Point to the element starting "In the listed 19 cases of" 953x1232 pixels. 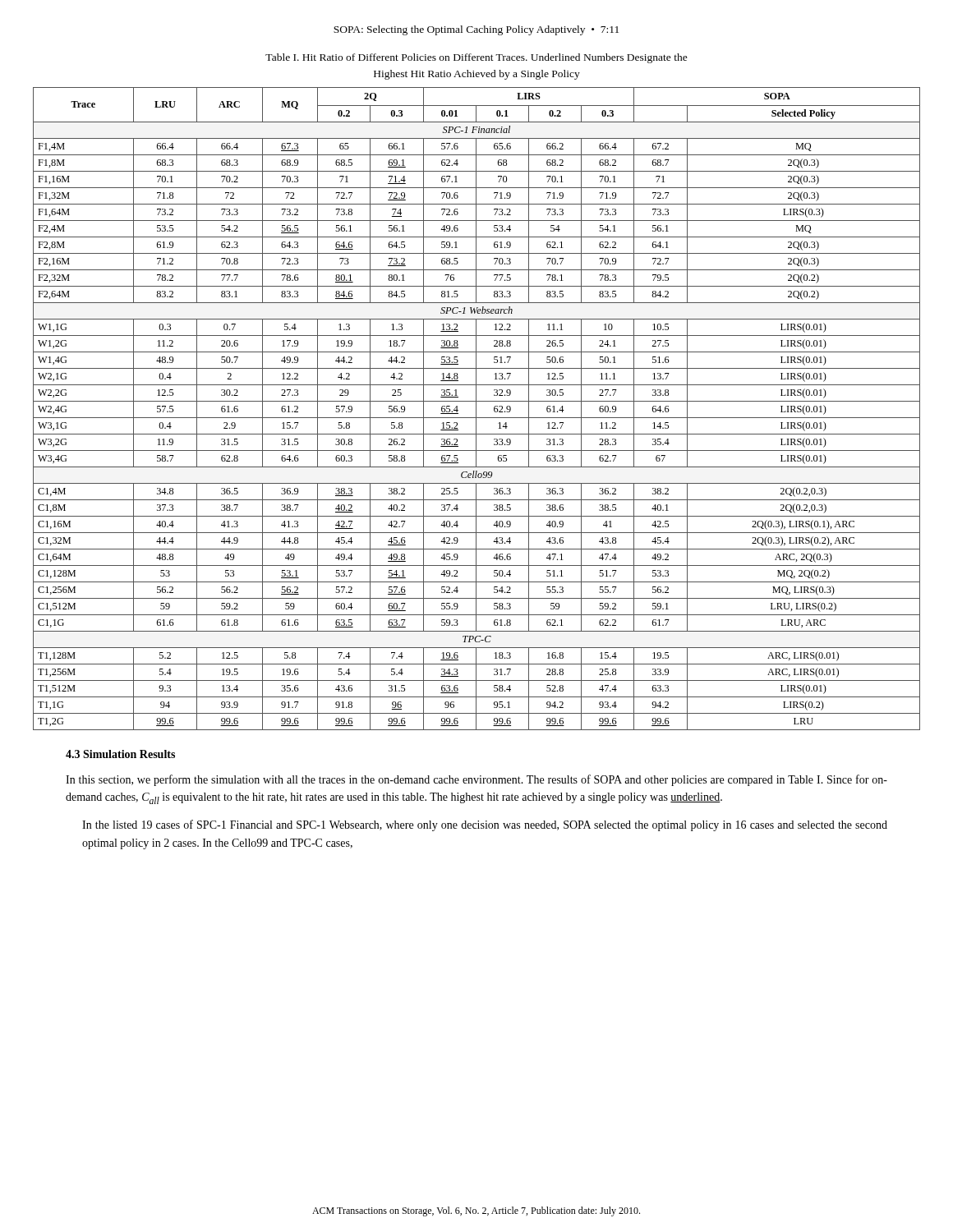click(x=485, y=834)
